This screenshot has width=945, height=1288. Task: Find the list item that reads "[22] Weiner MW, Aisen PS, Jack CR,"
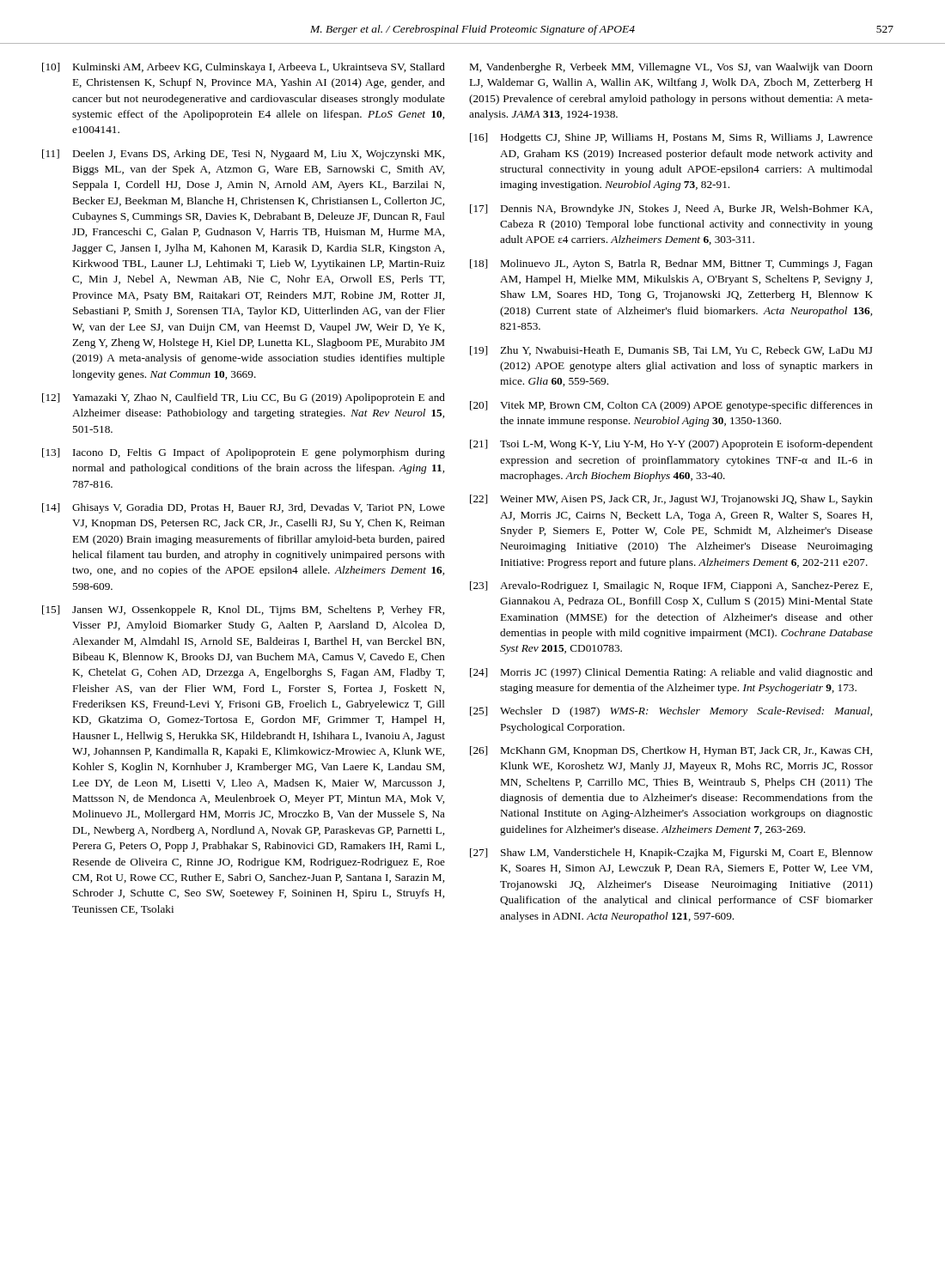pos(671,531)
